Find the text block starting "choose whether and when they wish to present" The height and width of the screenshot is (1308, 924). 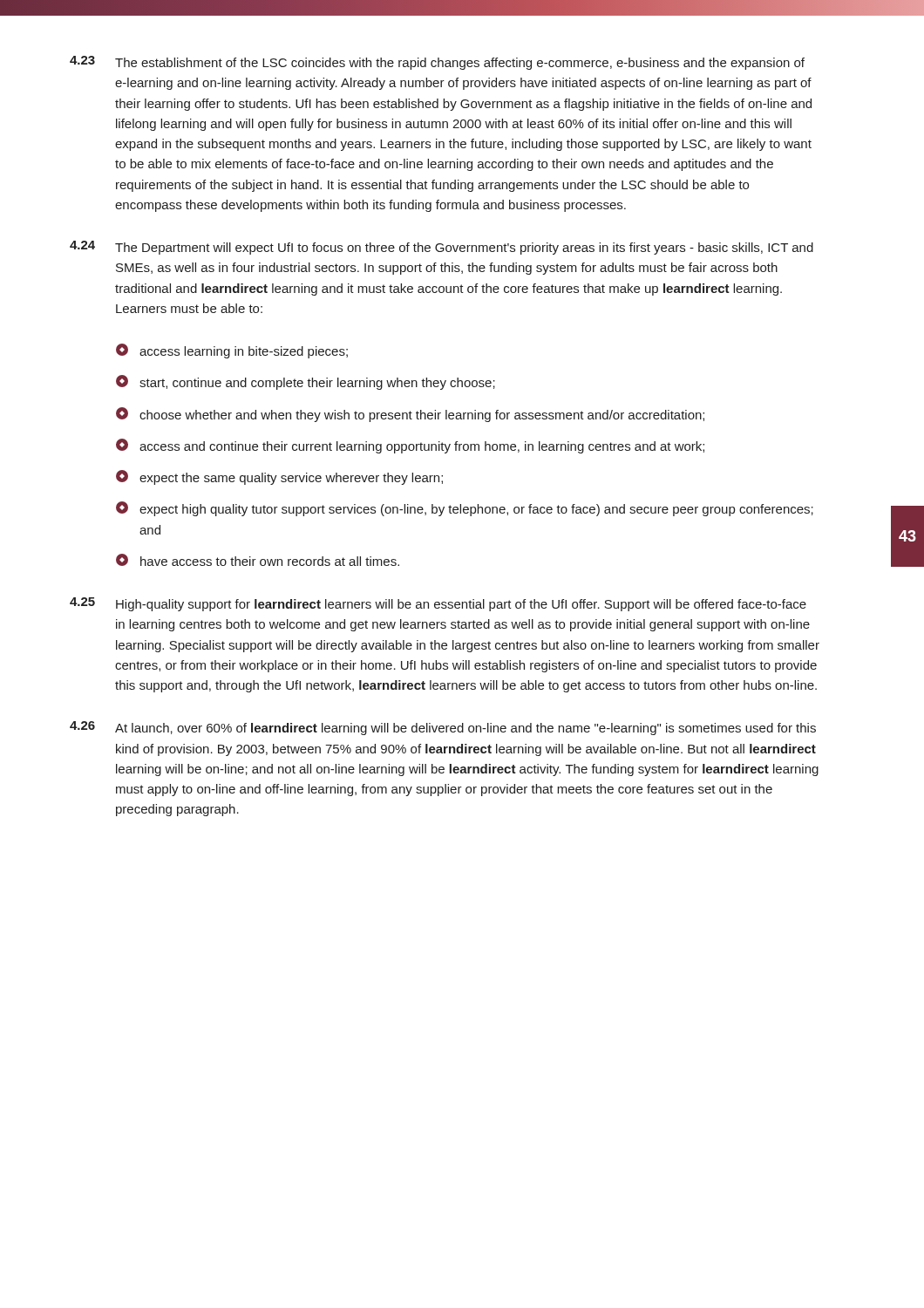tap(467, 414)
